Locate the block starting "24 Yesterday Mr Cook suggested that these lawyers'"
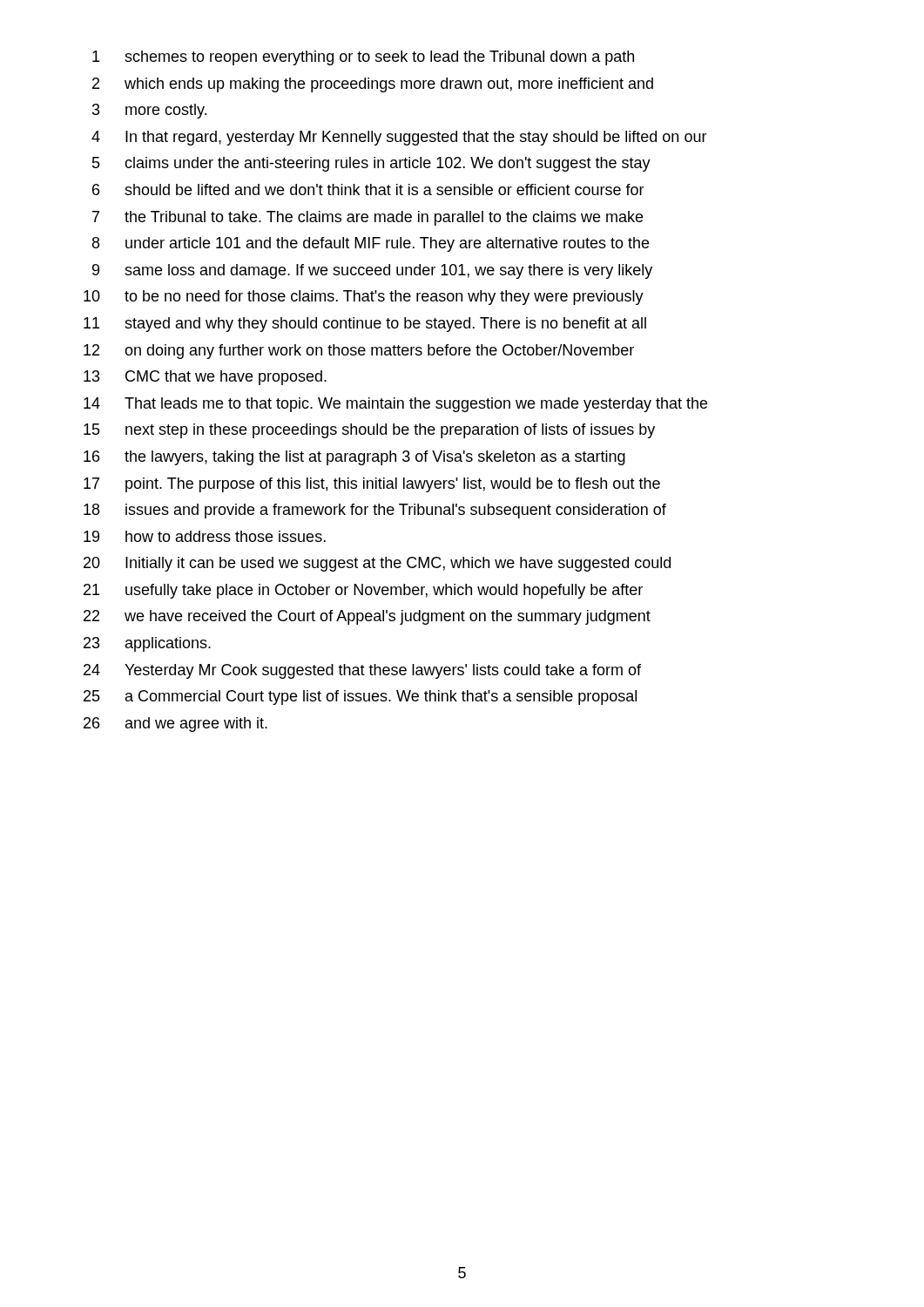 pyautogui.click(x=462, y=670)
